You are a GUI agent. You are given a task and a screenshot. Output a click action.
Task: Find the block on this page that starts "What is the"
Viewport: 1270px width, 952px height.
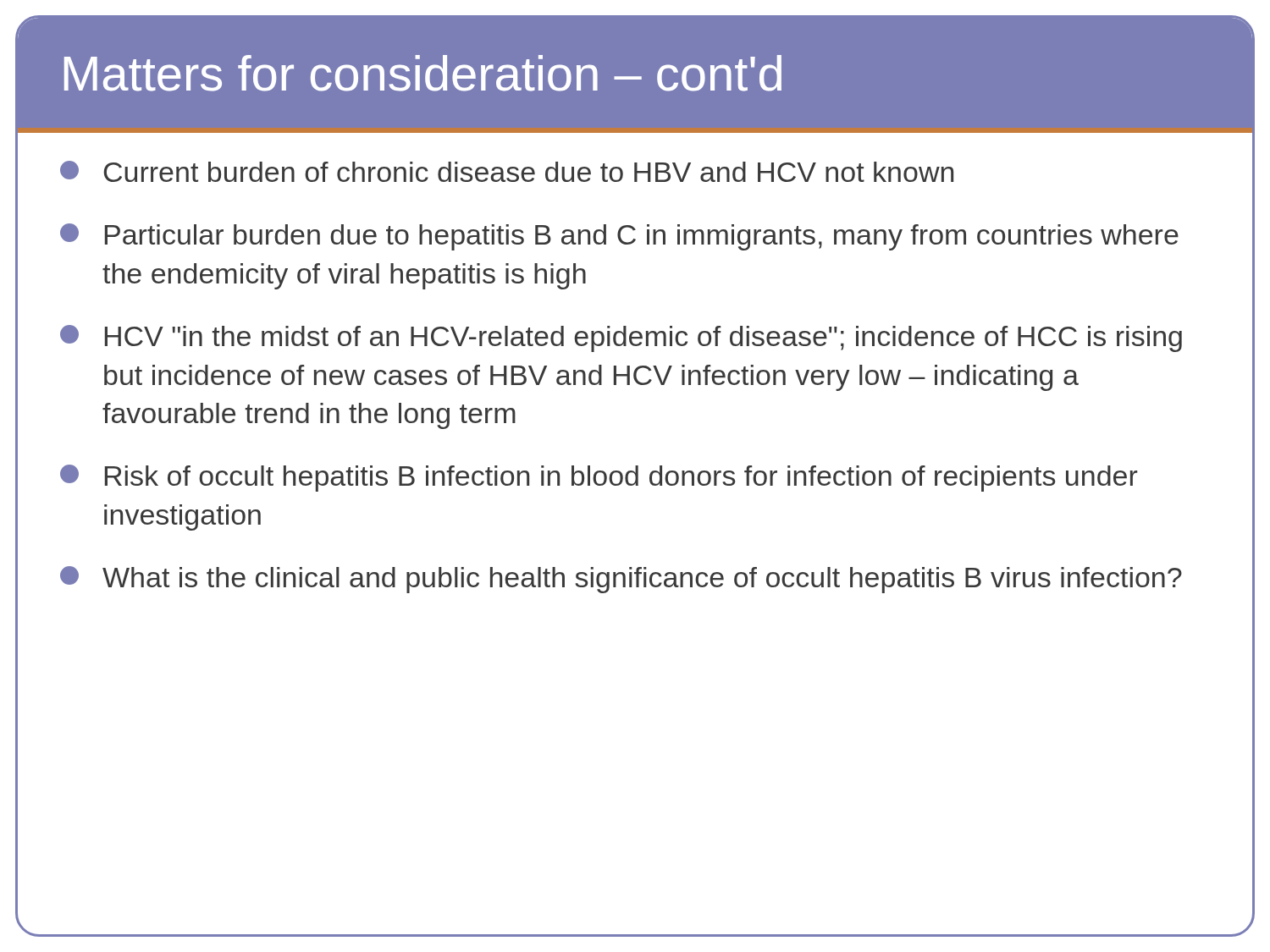(635, 578)
